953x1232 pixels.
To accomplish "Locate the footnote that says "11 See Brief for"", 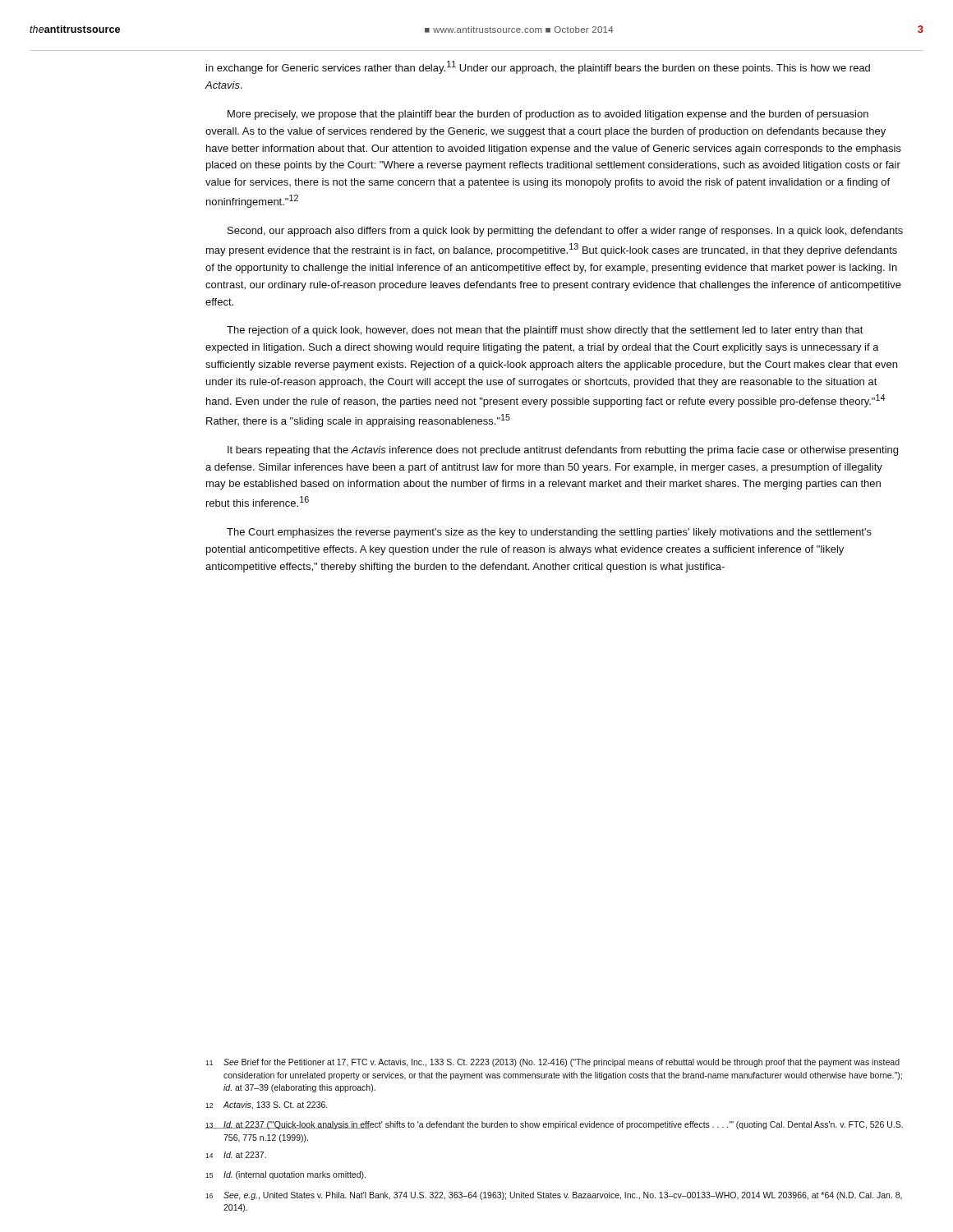I will (x=555, y=1075).
